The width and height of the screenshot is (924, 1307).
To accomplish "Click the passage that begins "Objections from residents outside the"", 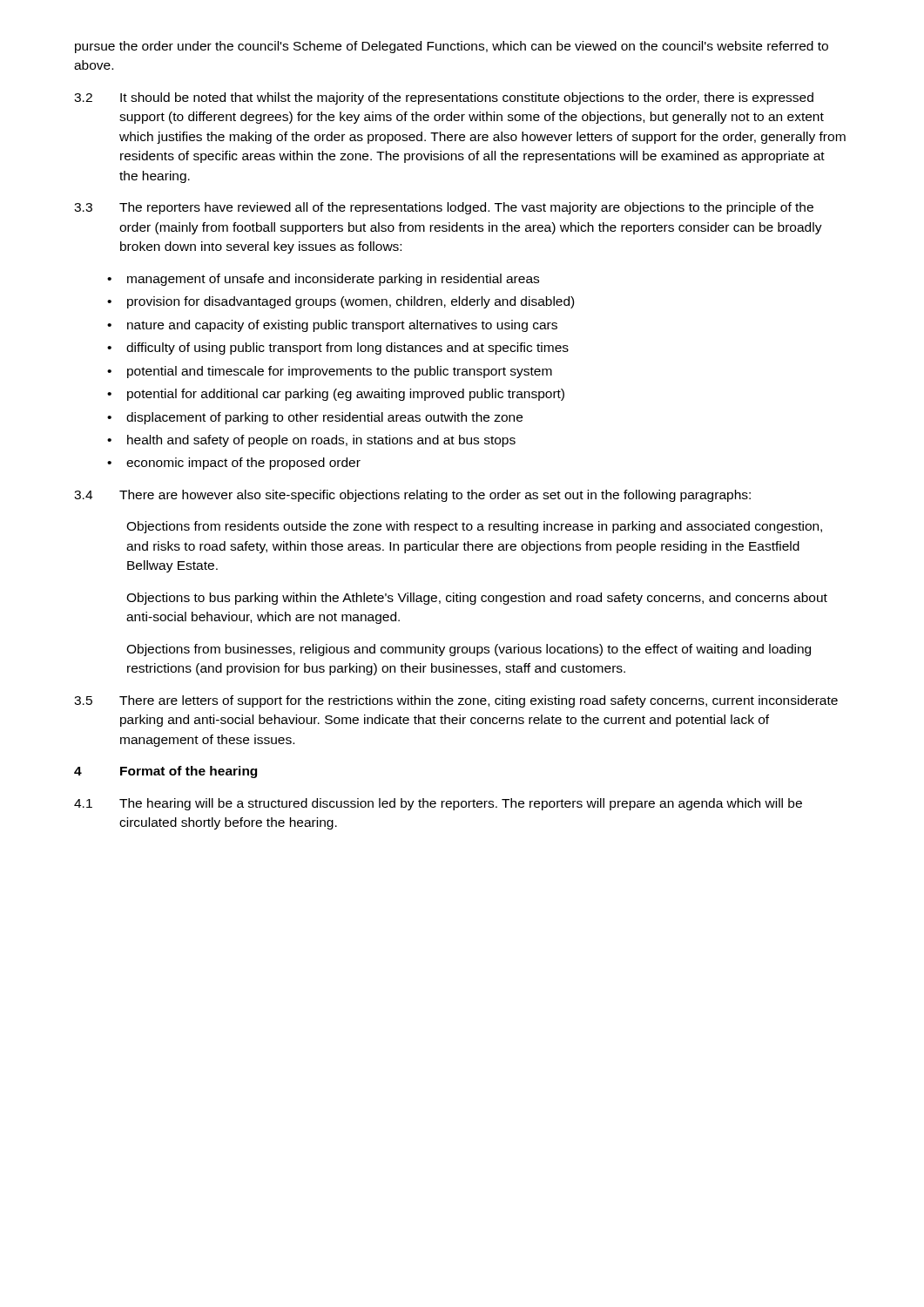I will [x=475, y=546].
